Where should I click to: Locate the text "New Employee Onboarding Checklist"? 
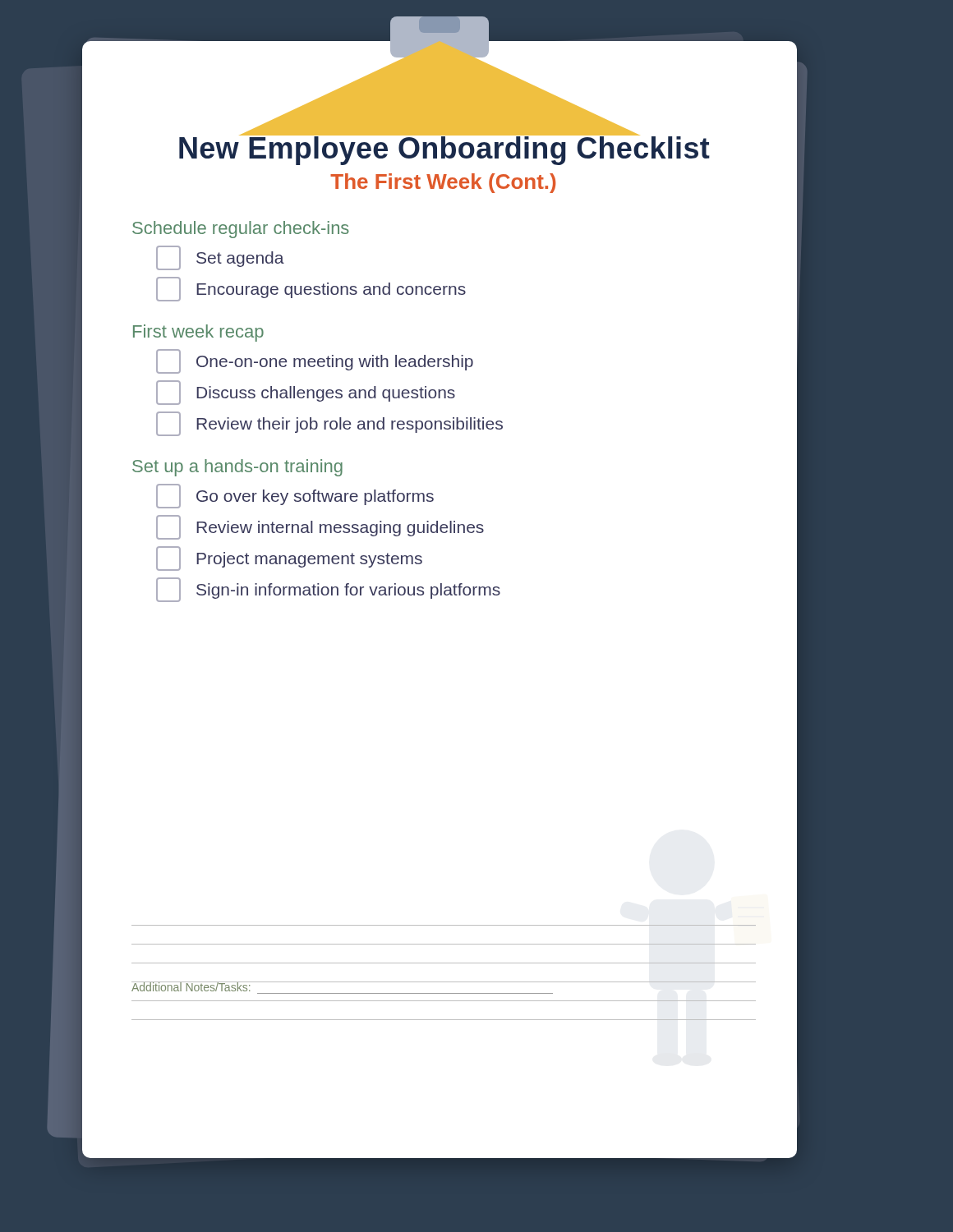(x=444, y=148)
